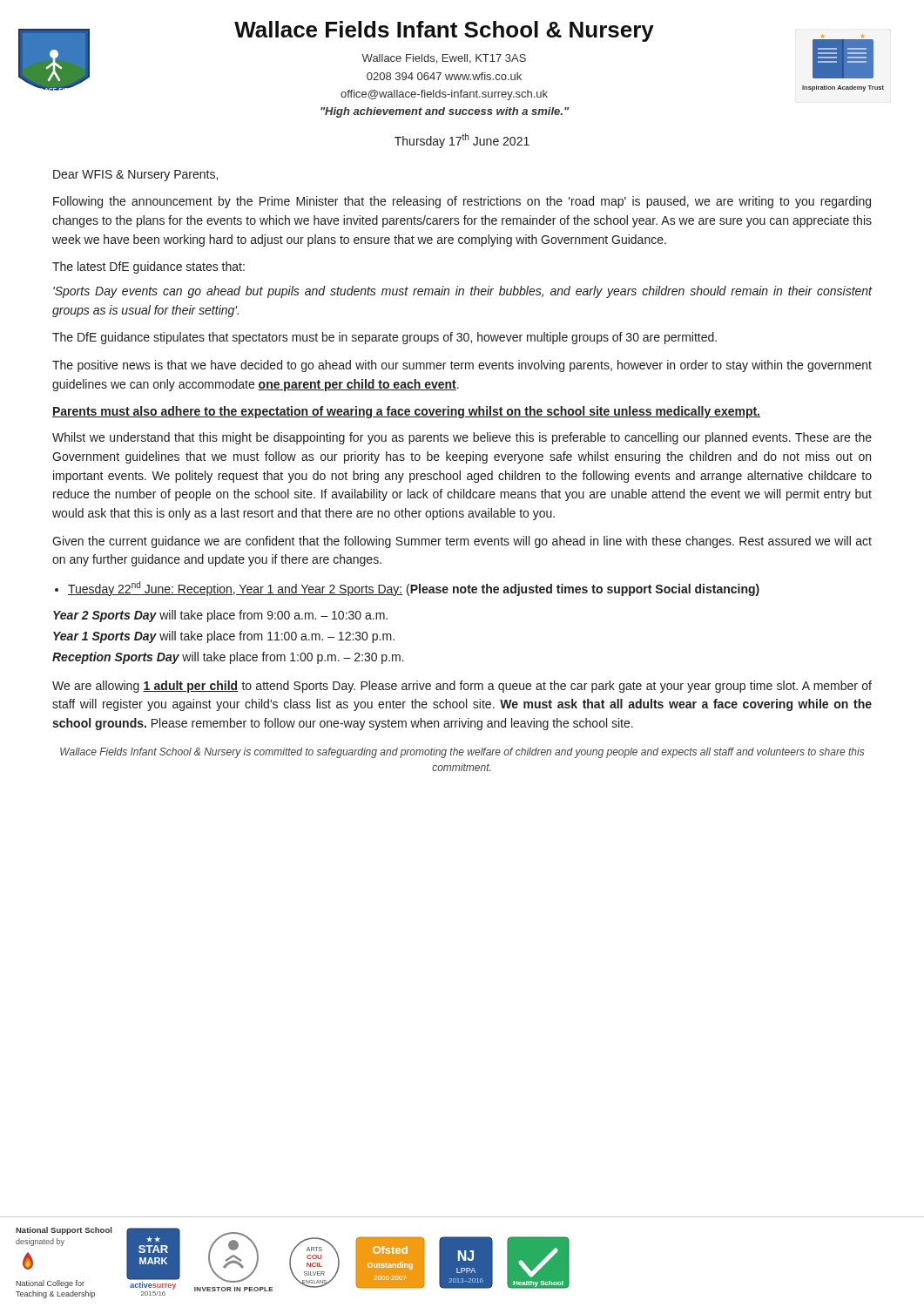Click the passage that begins "Tuesday 22nd June: Reception, Year 1 and"
Image resolution: width=924 pixels, height=1307 pixels.
414,588
